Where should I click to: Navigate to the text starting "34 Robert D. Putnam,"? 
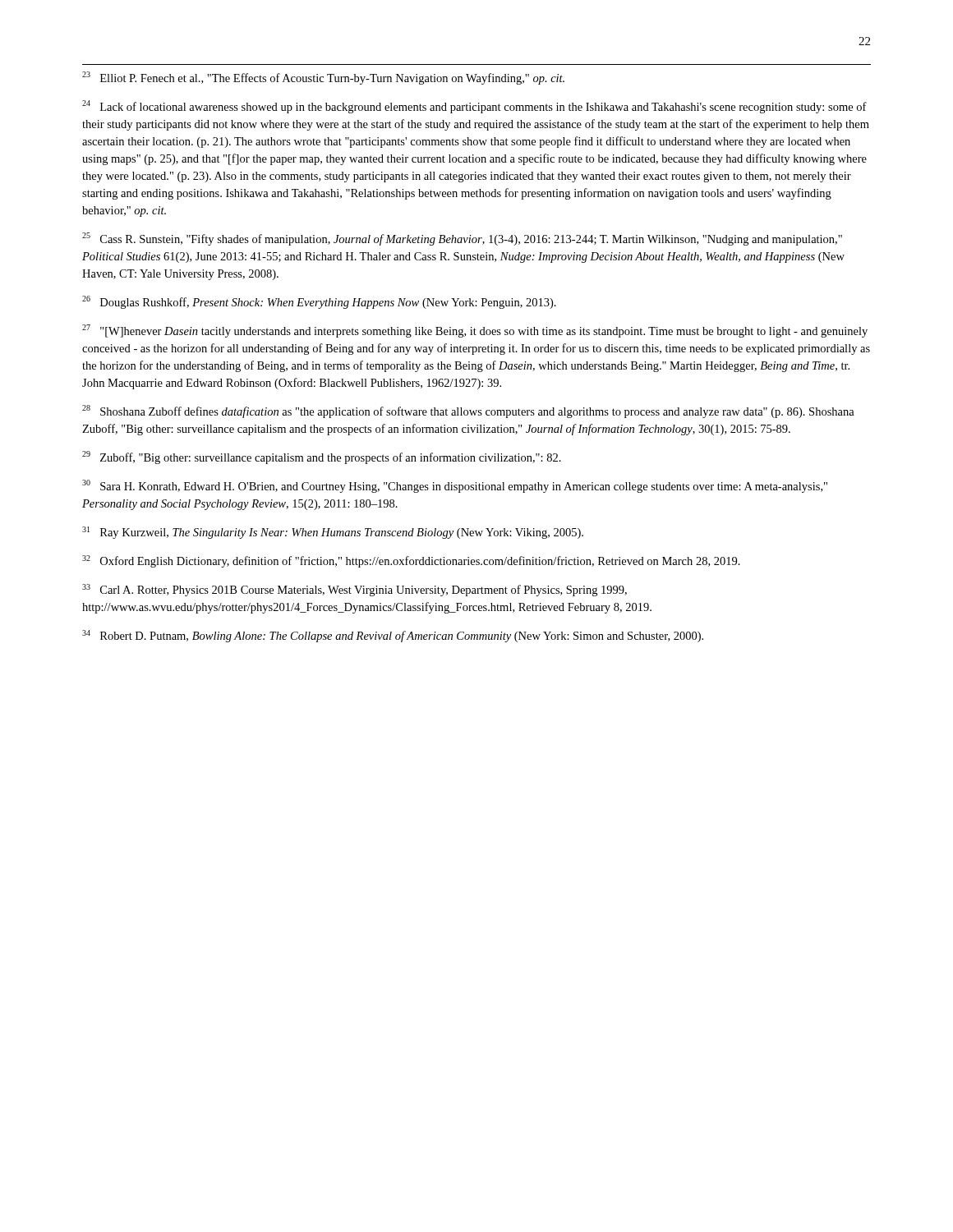(393, 635)
